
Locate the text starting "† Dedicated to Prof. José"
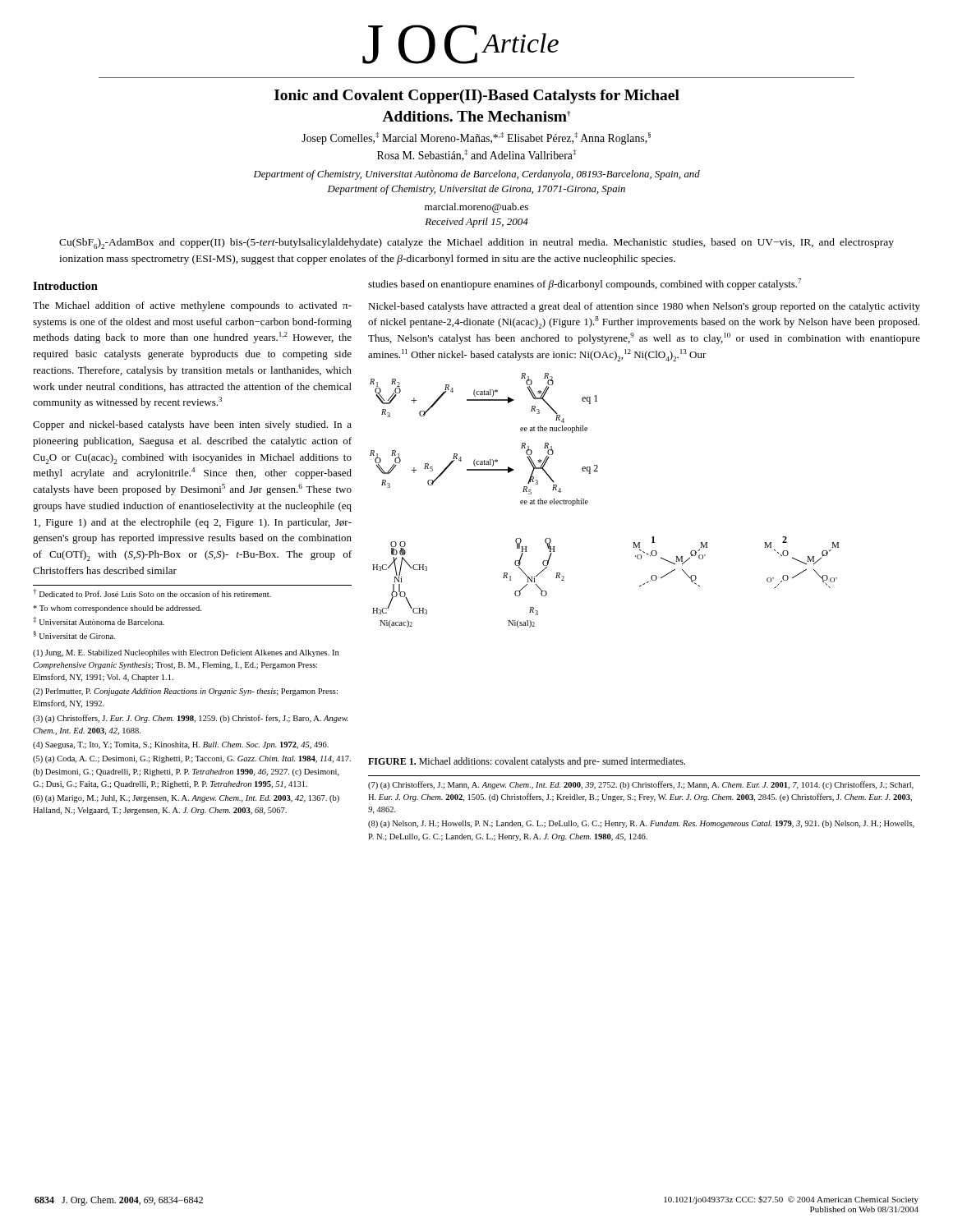click(152, 593)
